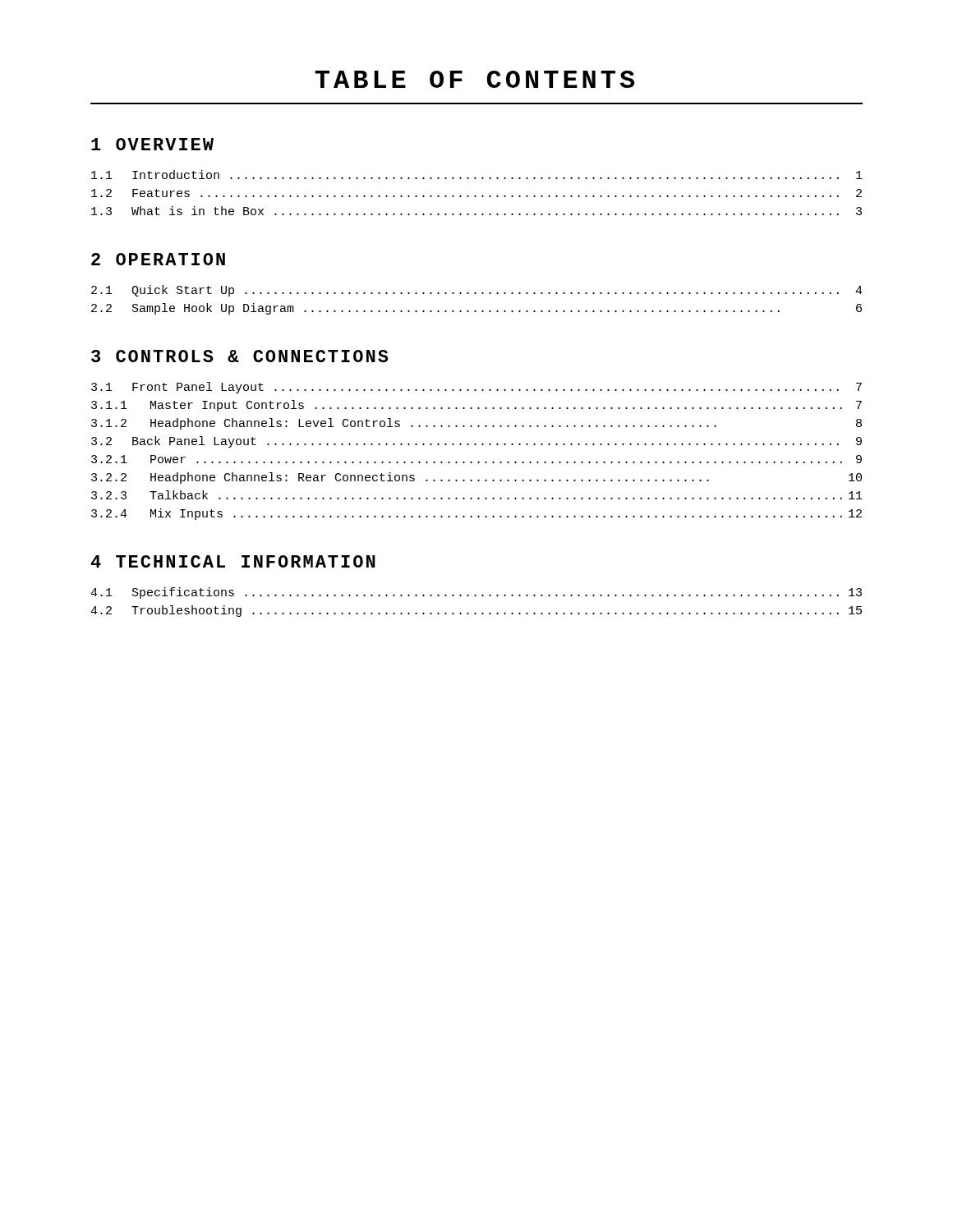Point to the text block starting "3.1 Front Panel Layout"
Viewport: 953px width, 1232px height.
pos(476,388)
